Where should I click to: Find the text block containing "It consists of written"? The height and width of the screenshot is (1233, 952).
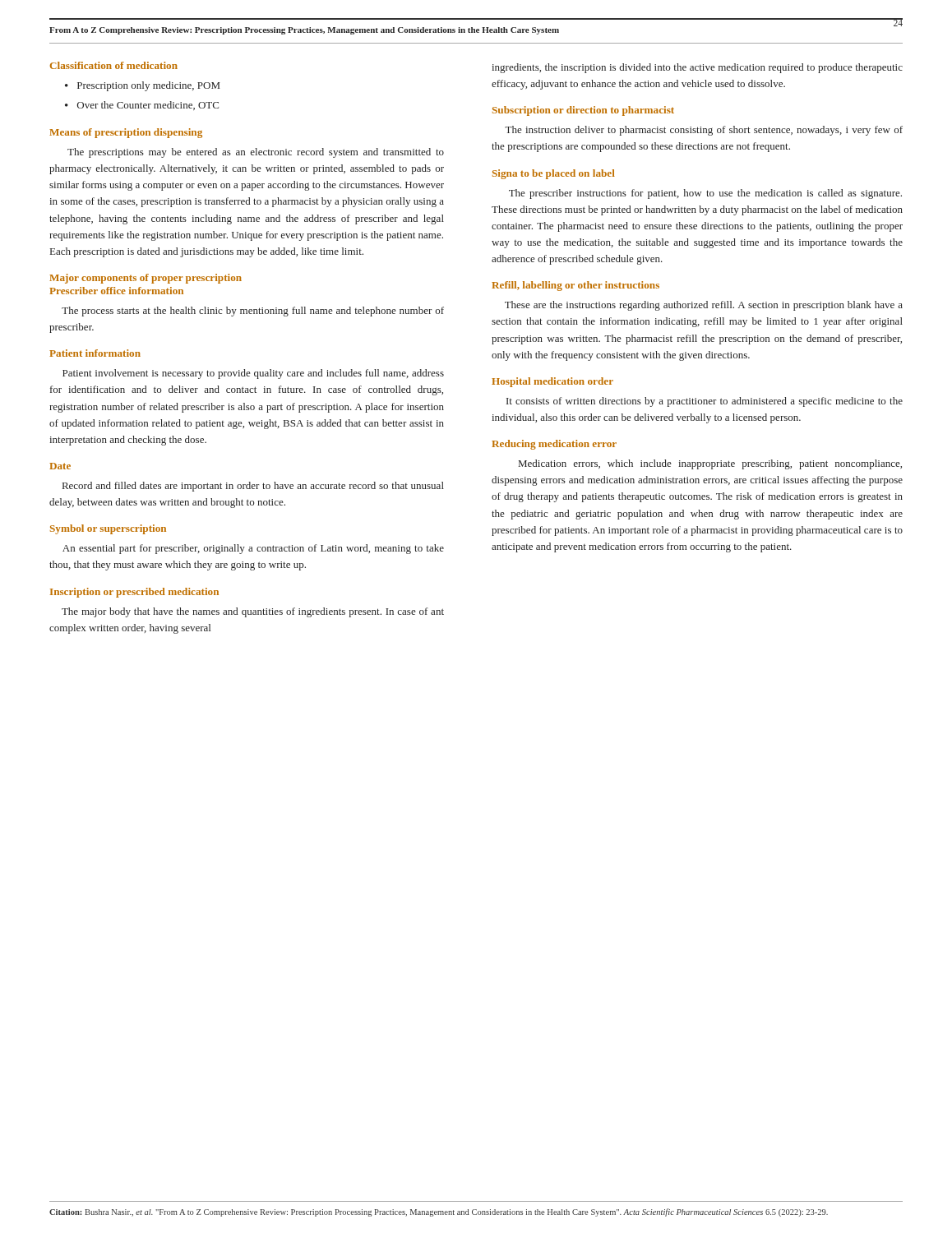(x=697, y=409)
